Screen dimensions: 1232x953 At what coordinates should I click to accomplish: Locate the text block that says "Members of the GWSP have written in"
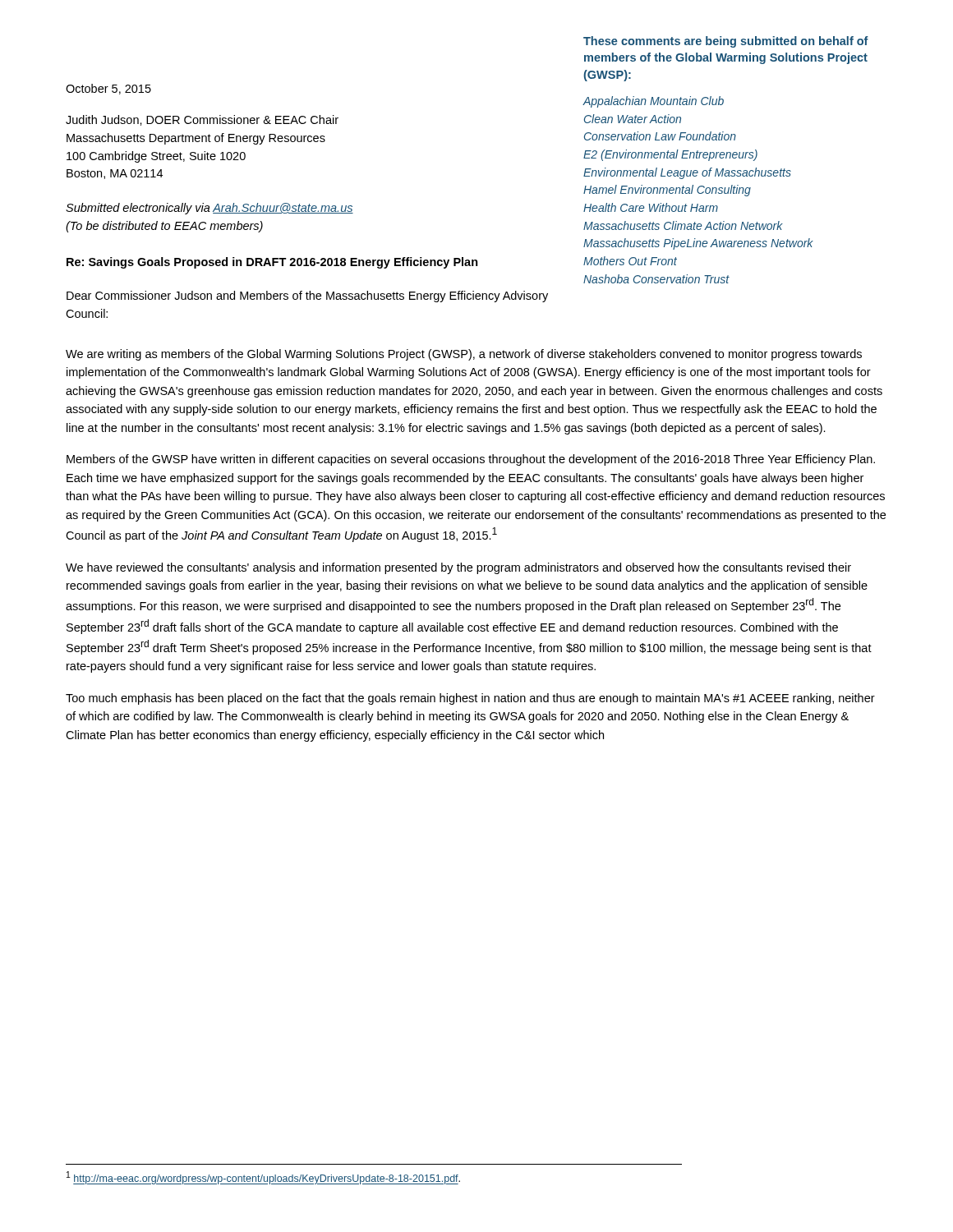[x=476, y=497]
